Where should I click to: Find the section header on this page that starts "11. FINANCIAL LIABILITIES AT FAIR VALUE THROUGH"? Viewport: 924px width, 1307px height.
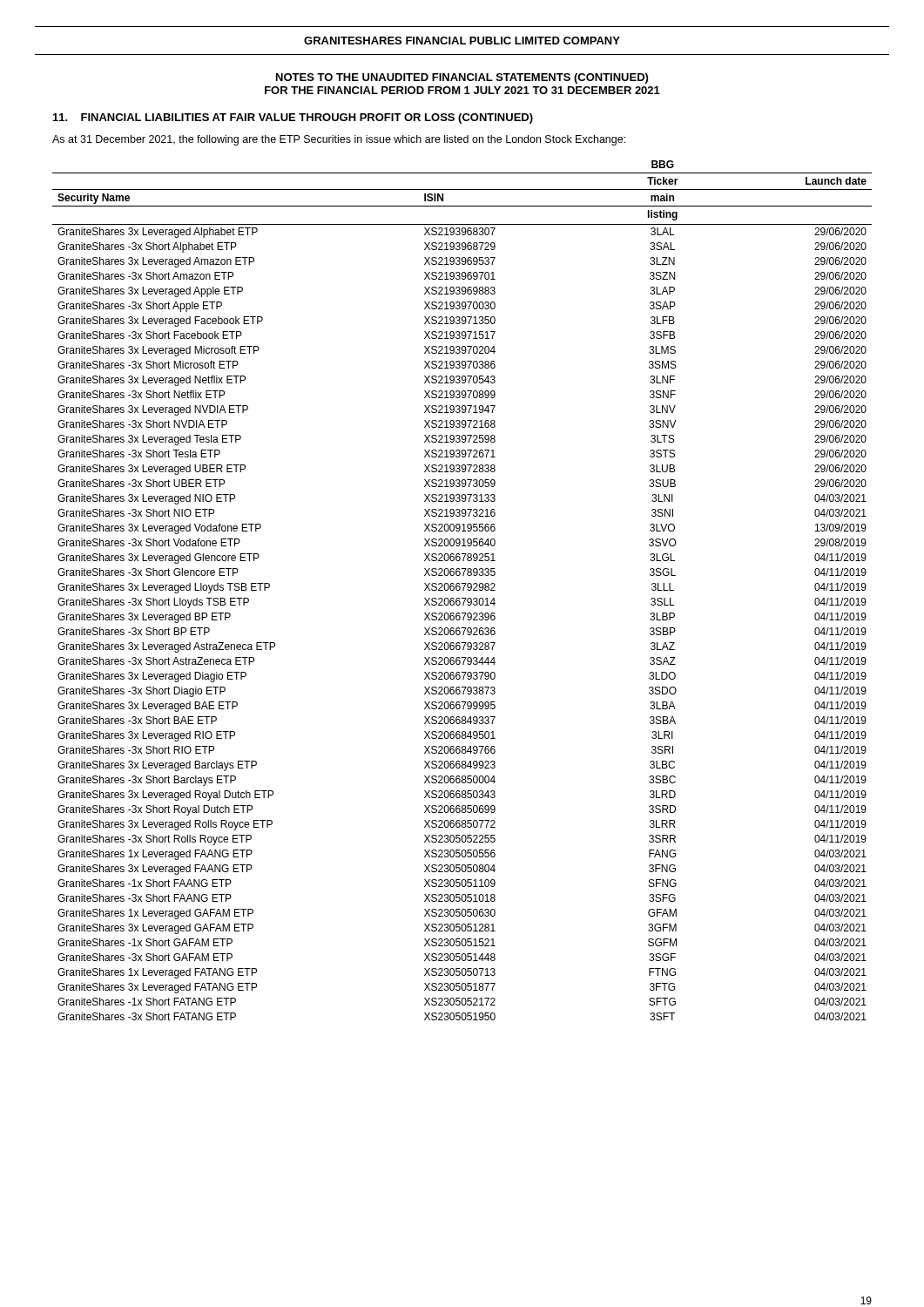[293, 117]
